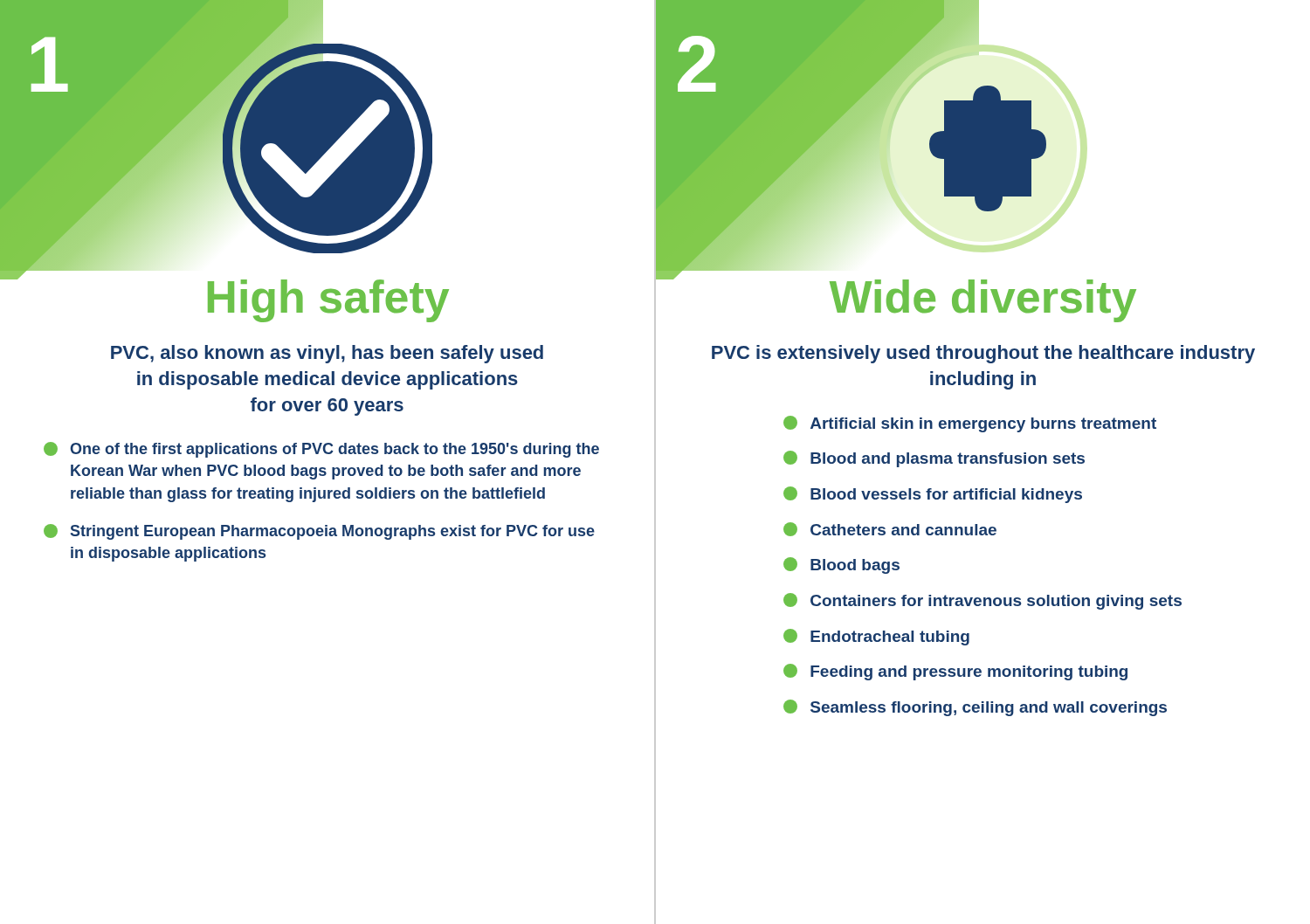Select the block starting "Feeding and pressure monitoring tubing"
Screen dimensions: 924x1310
tap(969, 671)
